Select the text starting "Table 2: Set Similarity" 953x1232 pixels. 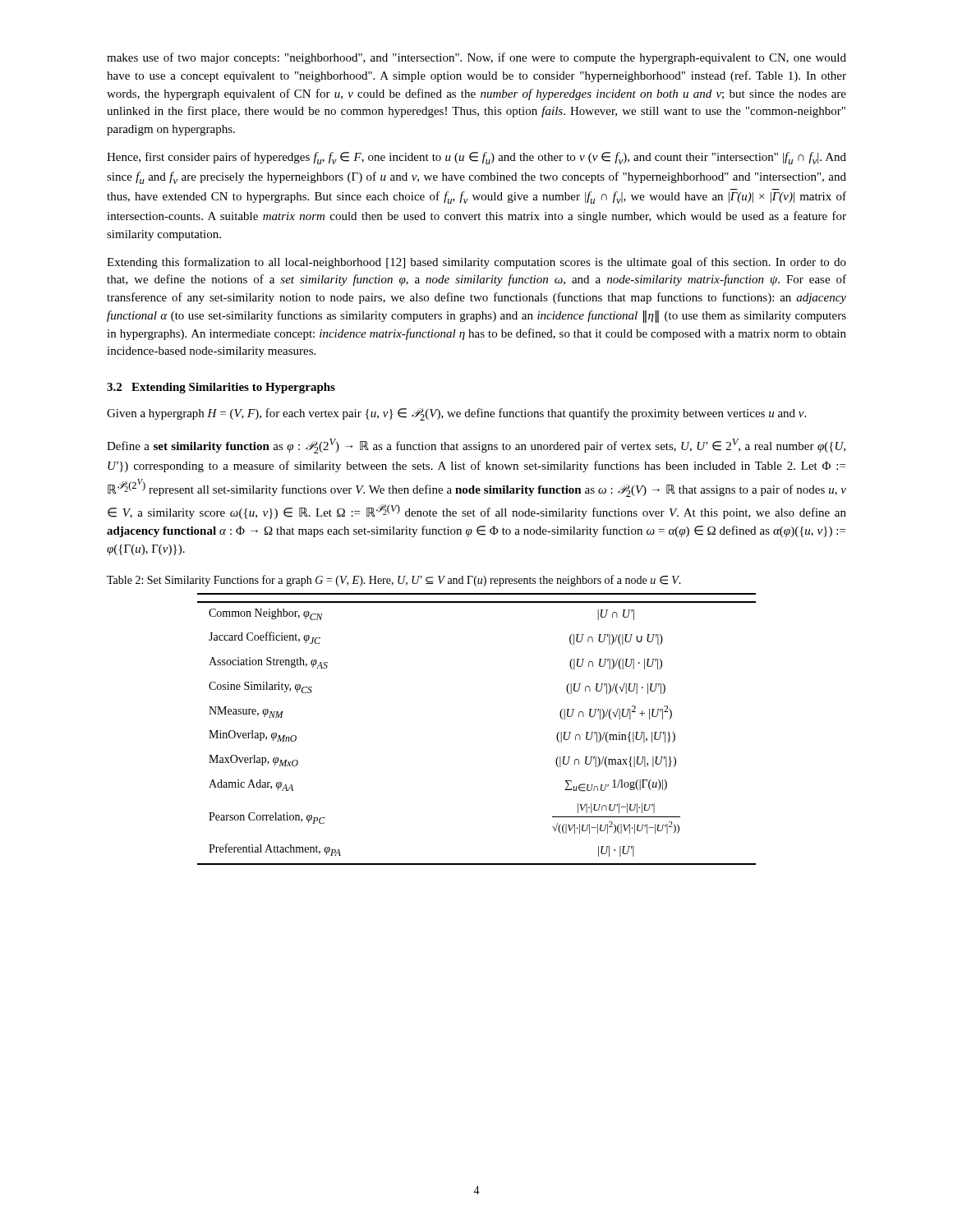[394, 581]
